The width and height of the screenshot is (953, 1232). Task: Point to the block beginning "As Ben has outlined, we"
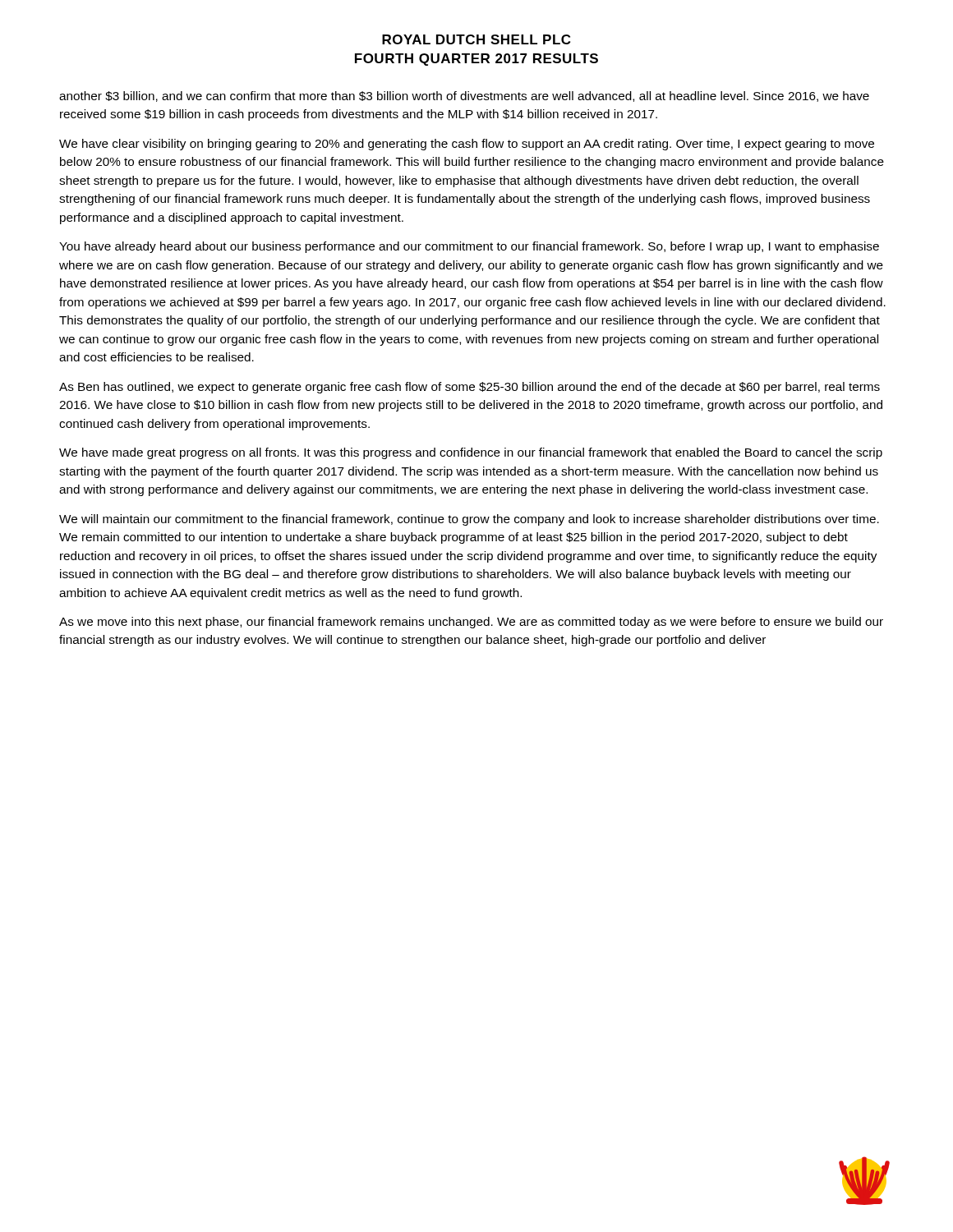(x=471, y=405)
